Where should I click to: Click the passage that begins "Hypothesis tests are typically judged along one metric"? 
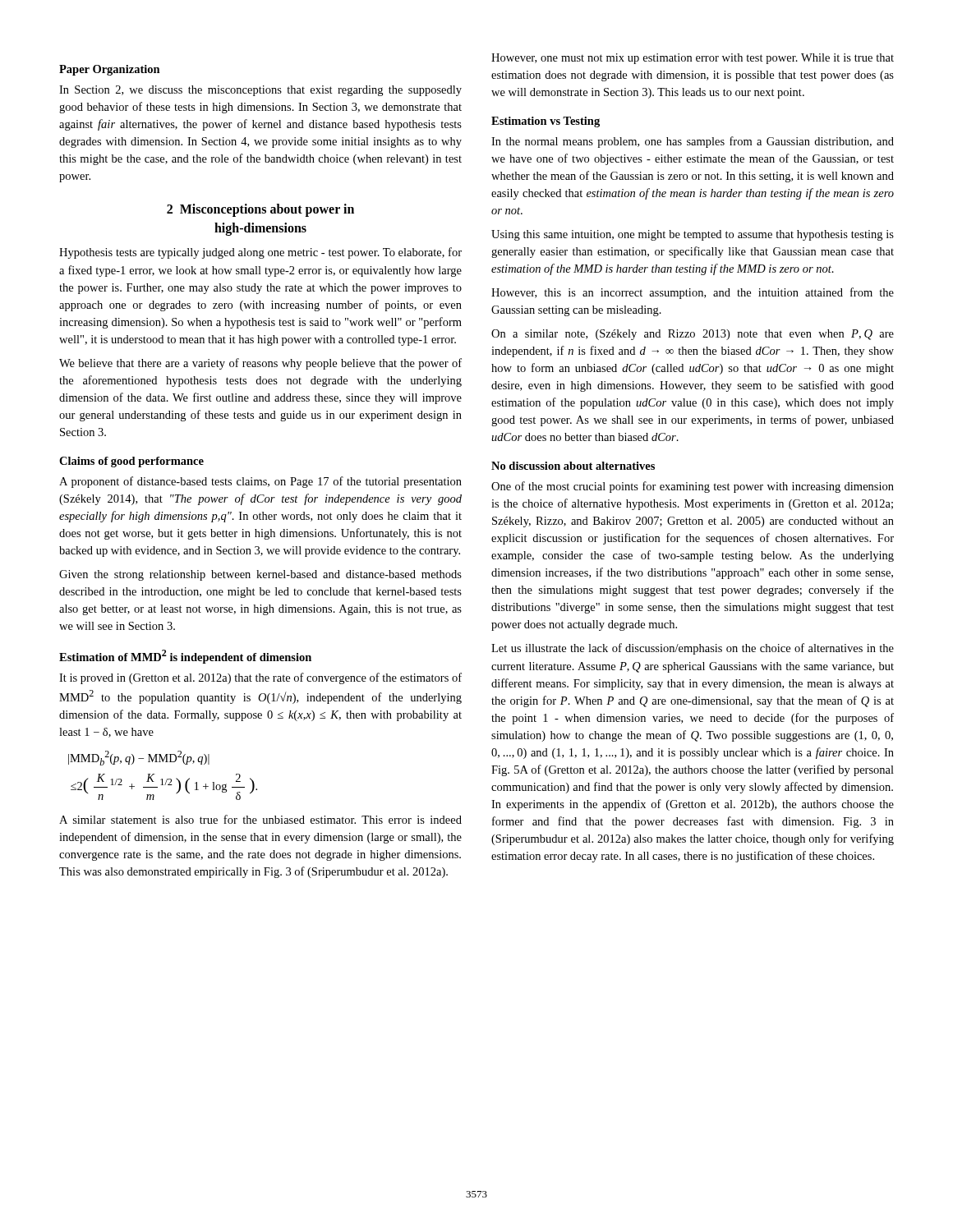click(260, 343)
